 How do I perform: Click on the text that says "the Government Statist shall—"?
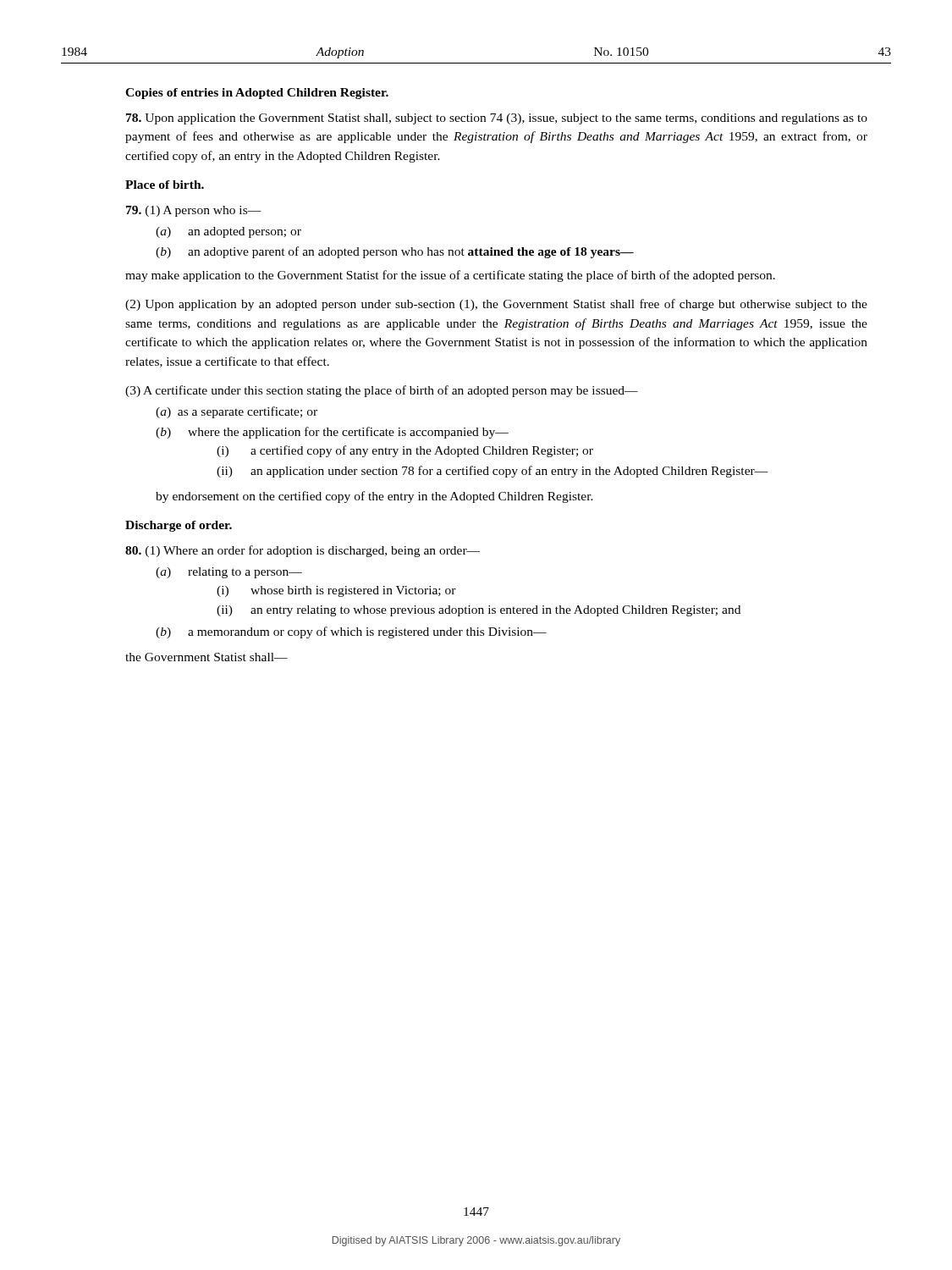[x=206, y=656]
